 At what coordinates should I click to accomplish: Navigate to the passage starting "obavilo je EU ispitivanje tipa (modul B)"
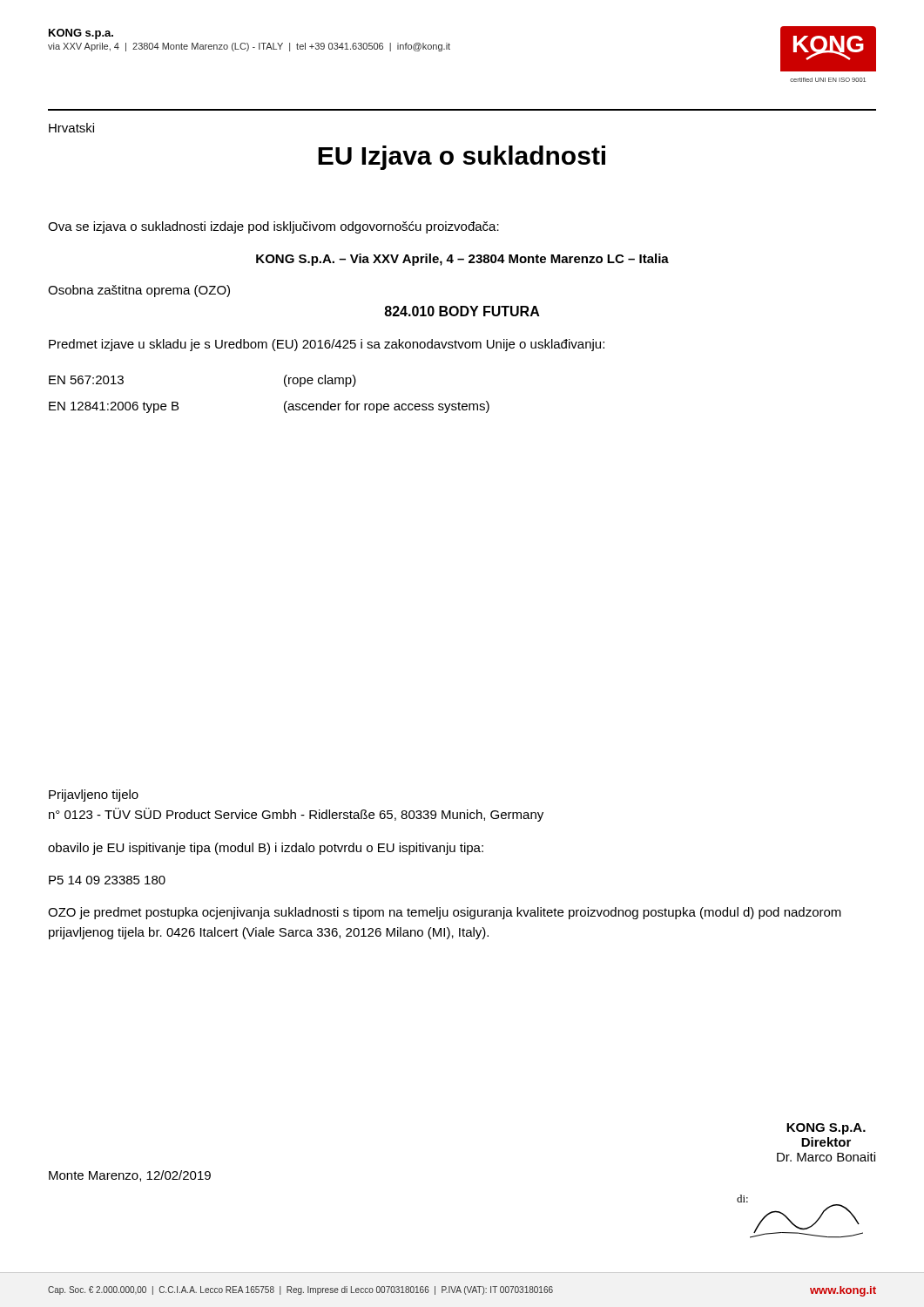266,847
